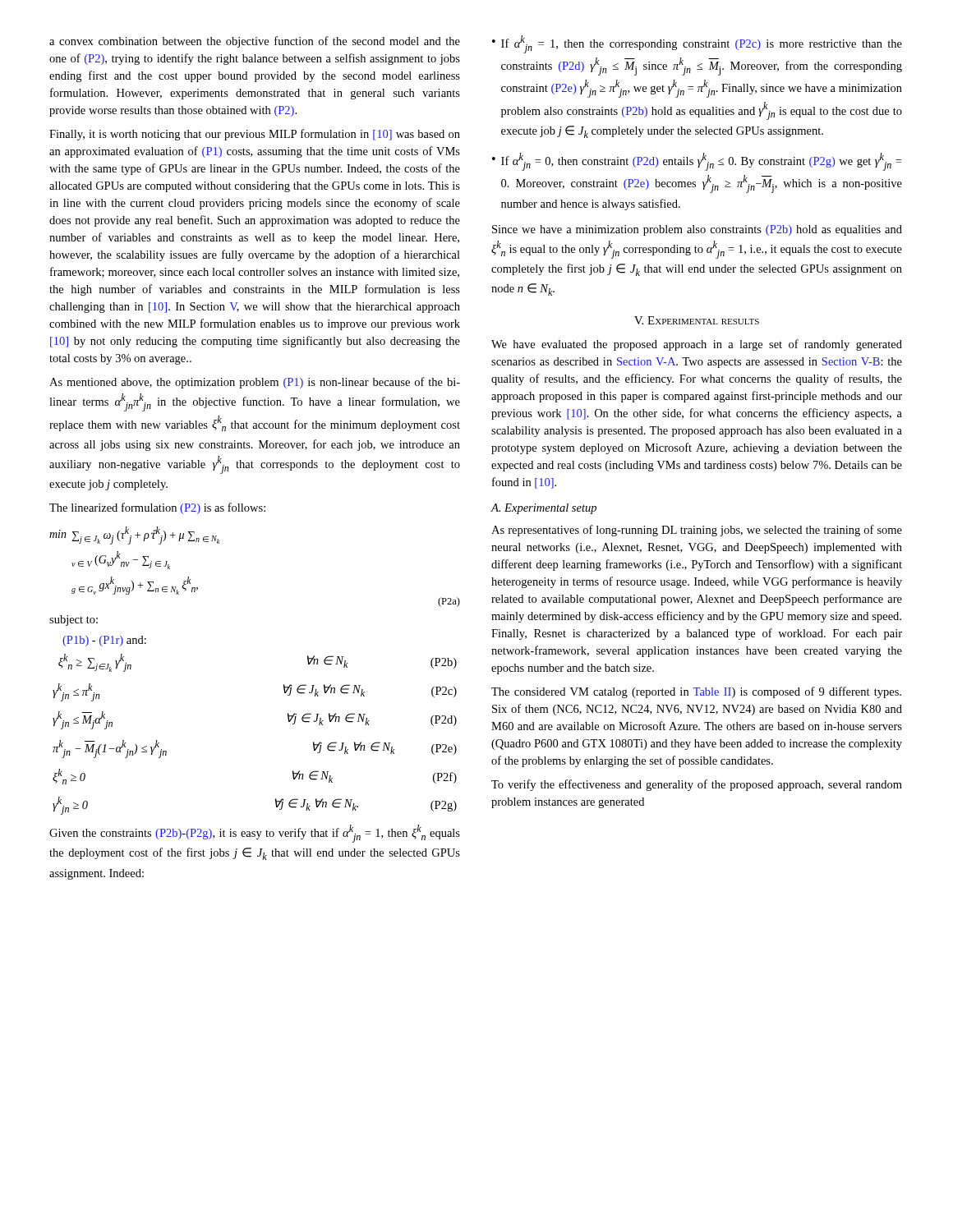The height and width of the screenshot is (1232, 953).
Task: Locate the block of text that opens with "To verify the"
Action: coord(697,794)
